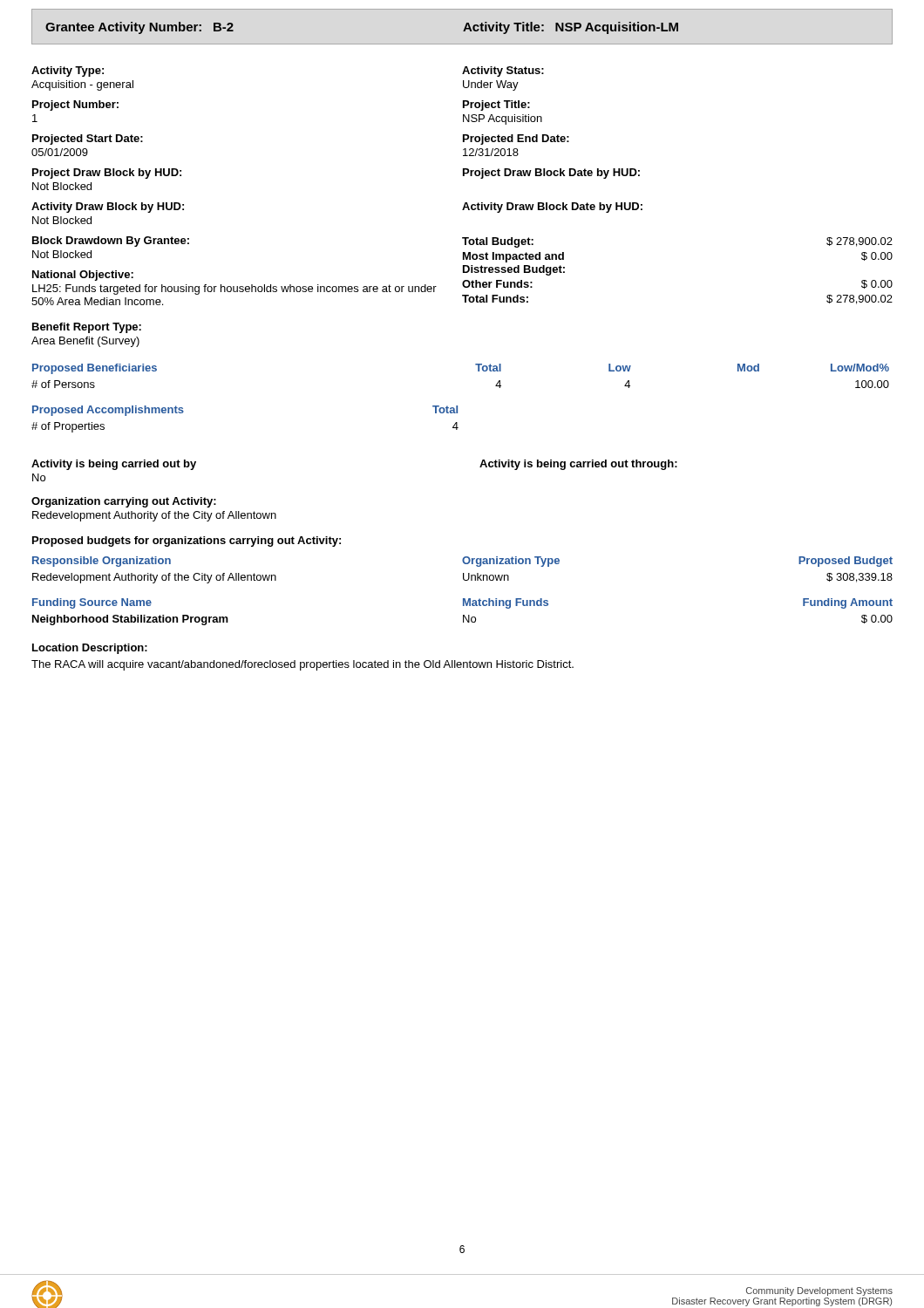Find the table that mentions "# of Persons"

(x=462, y=376)
